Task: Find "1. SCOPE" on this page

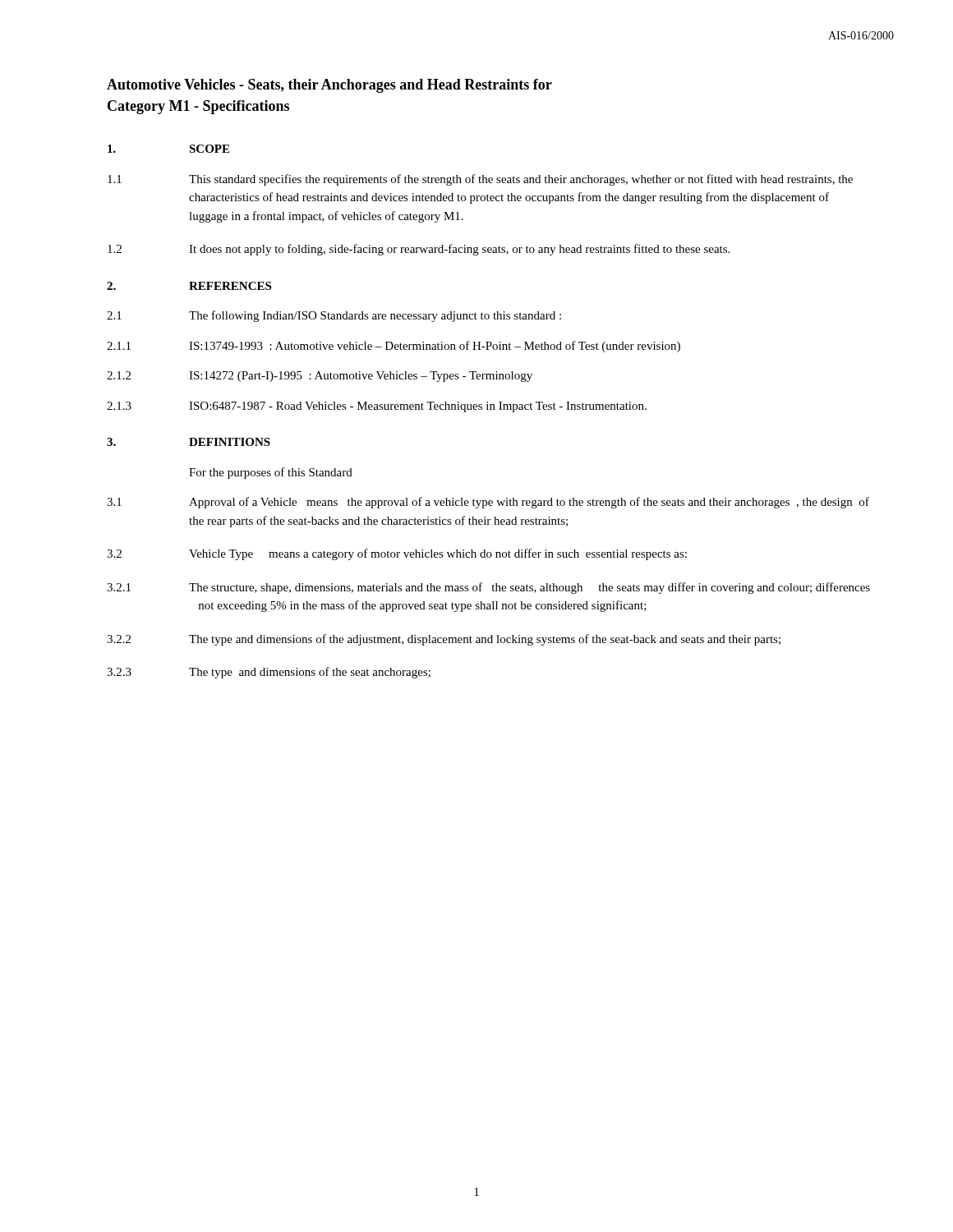Action: point(110,148)
